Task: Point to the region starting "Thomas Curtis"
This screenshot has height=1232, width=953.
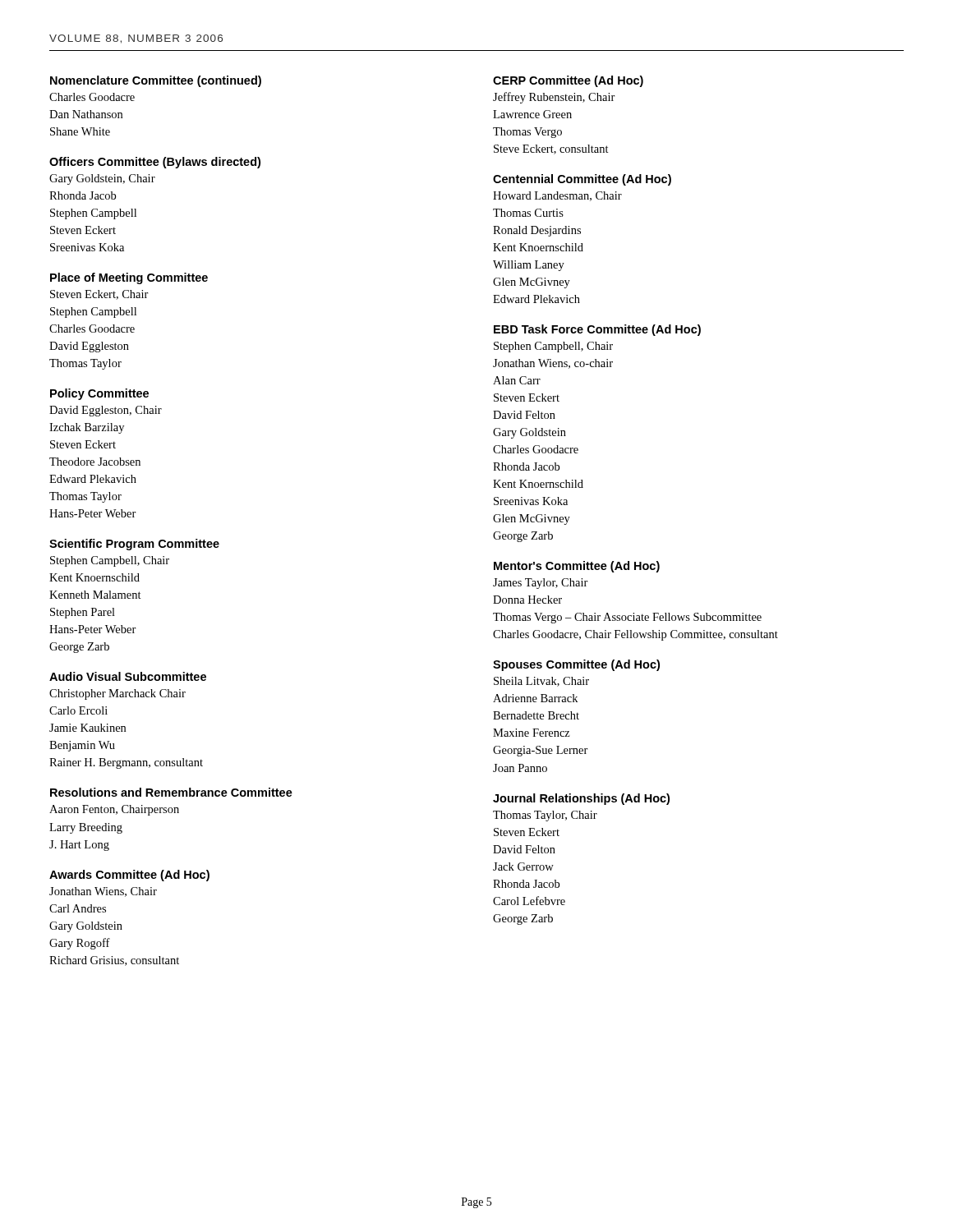Action: click(x=528, y=213)
